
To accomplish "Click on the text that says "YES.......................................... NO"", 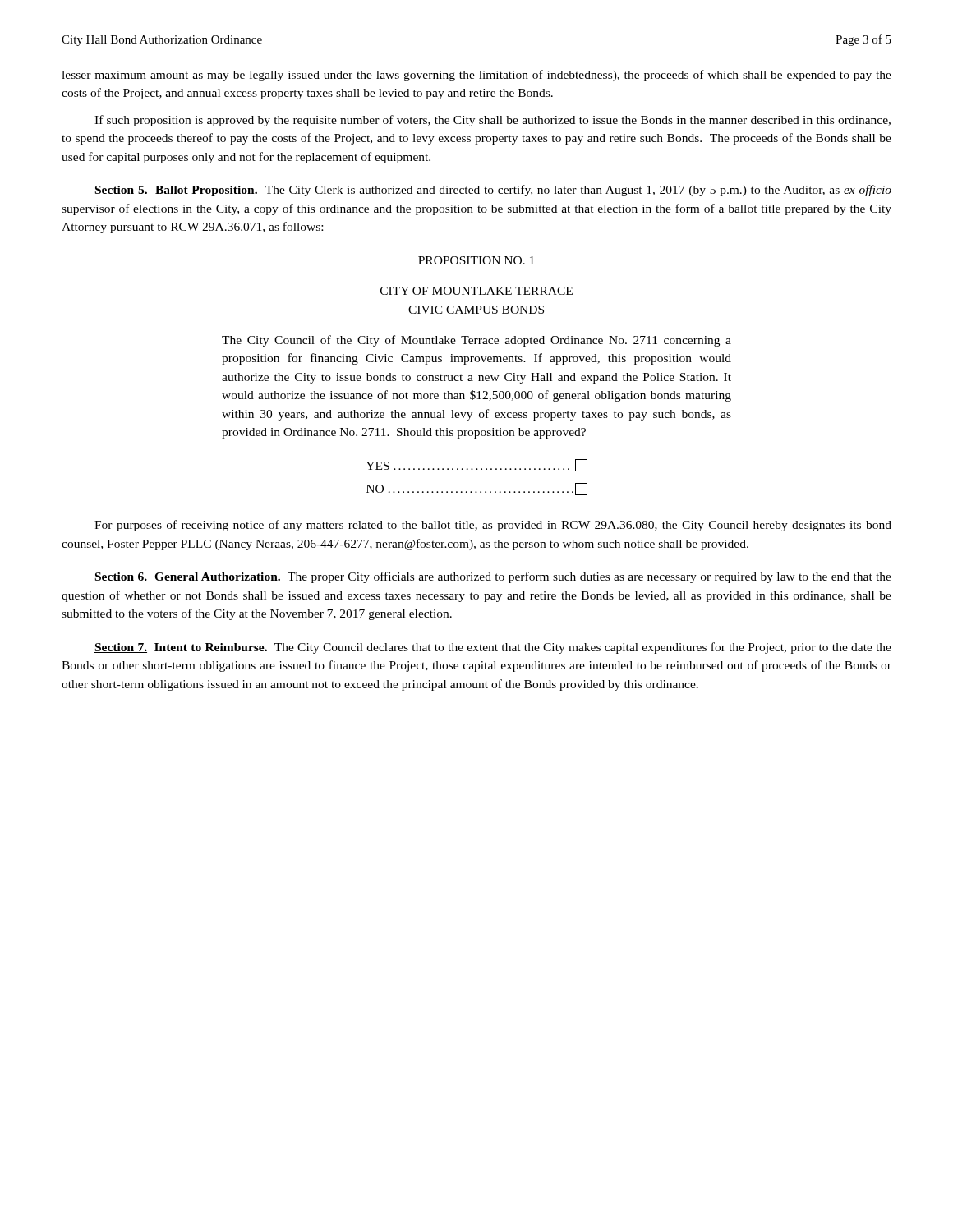I will tap(488, 477).
